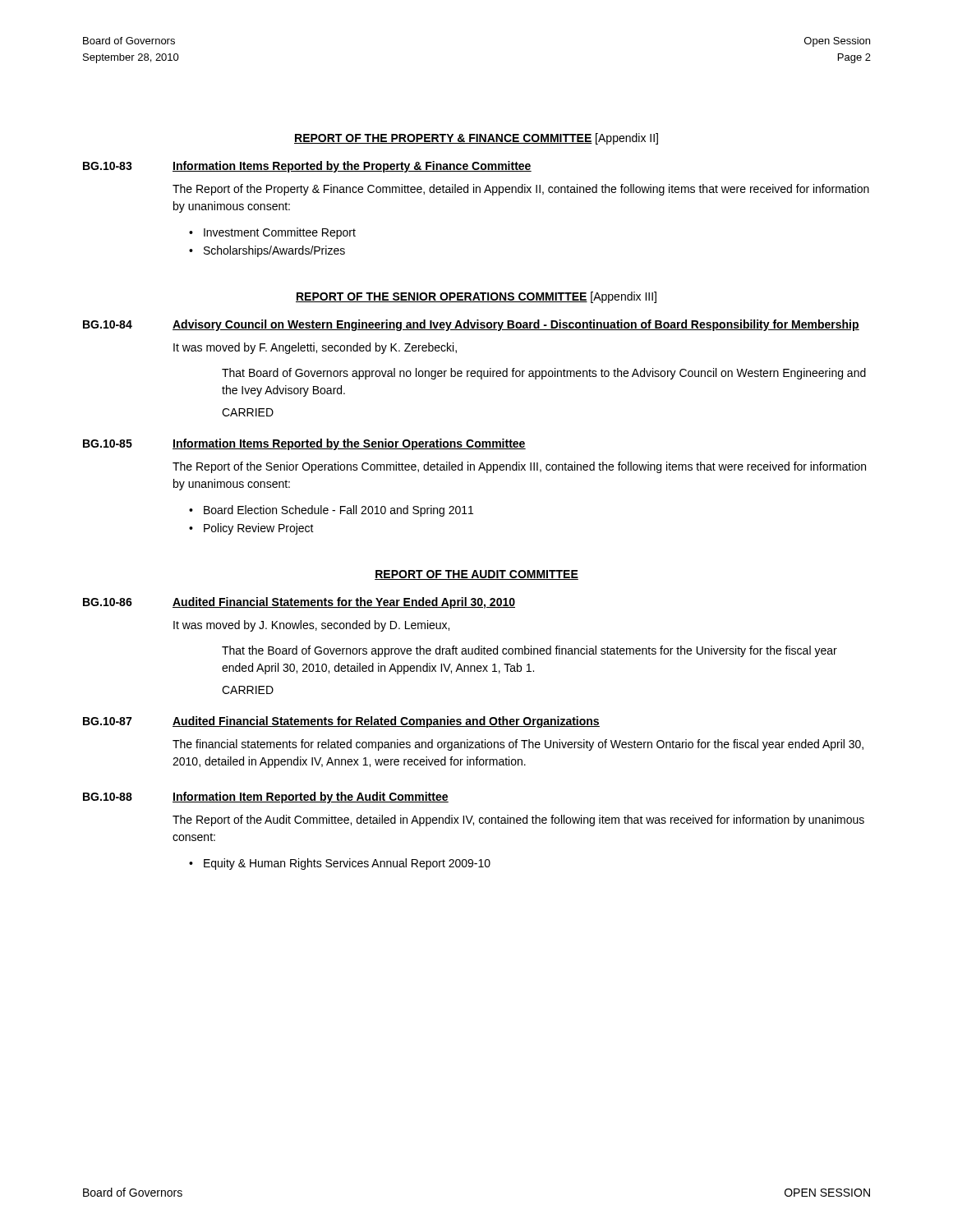Screen dimensions: 1232x953
Task: Select the block starting "It was moved by F. Angeletti,"
Action: [x=315, y=347]
